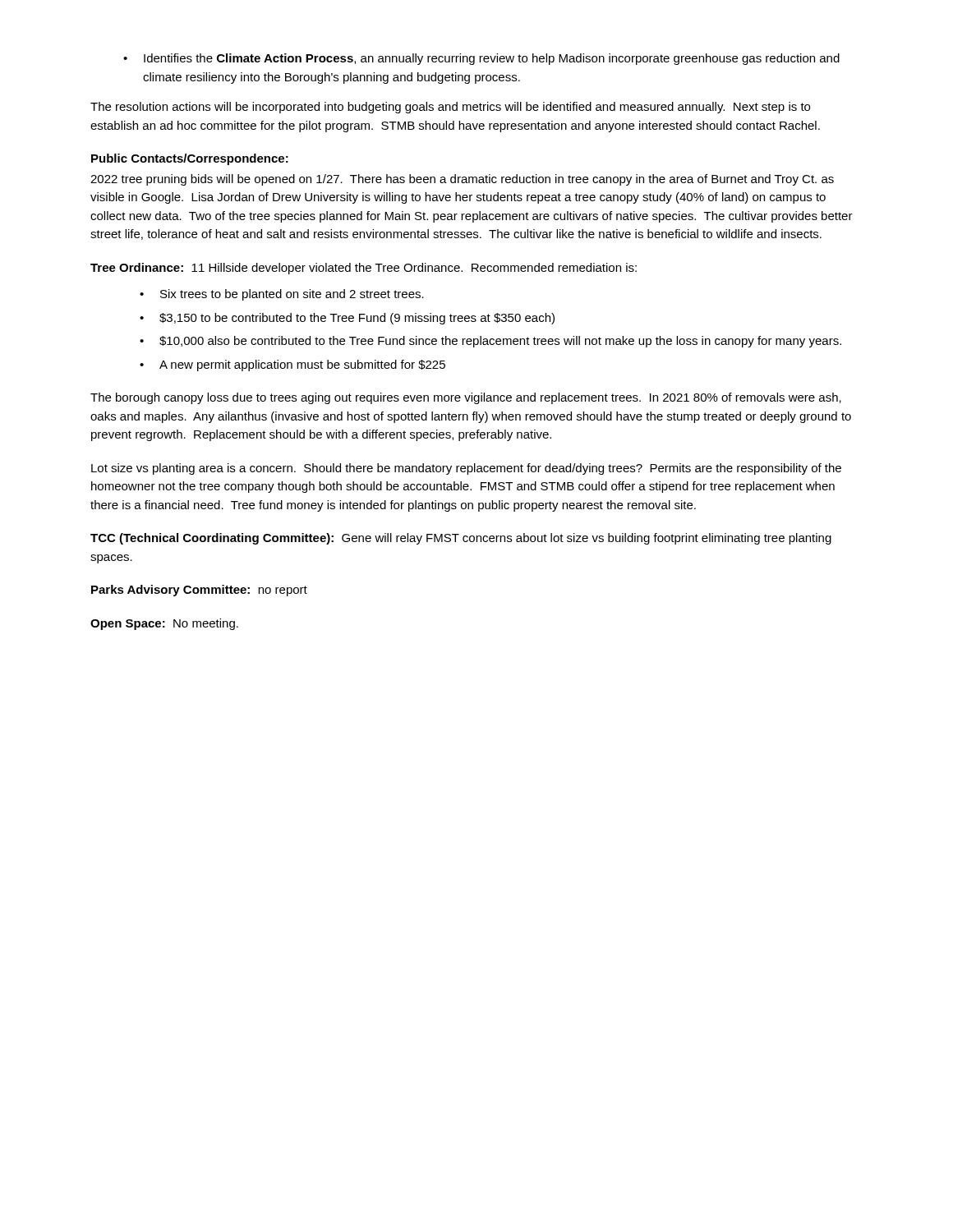Point to the text block starting "2022 tree pruning bids will"
This screenshot has width=953, height=1232.
pos(471,206)
